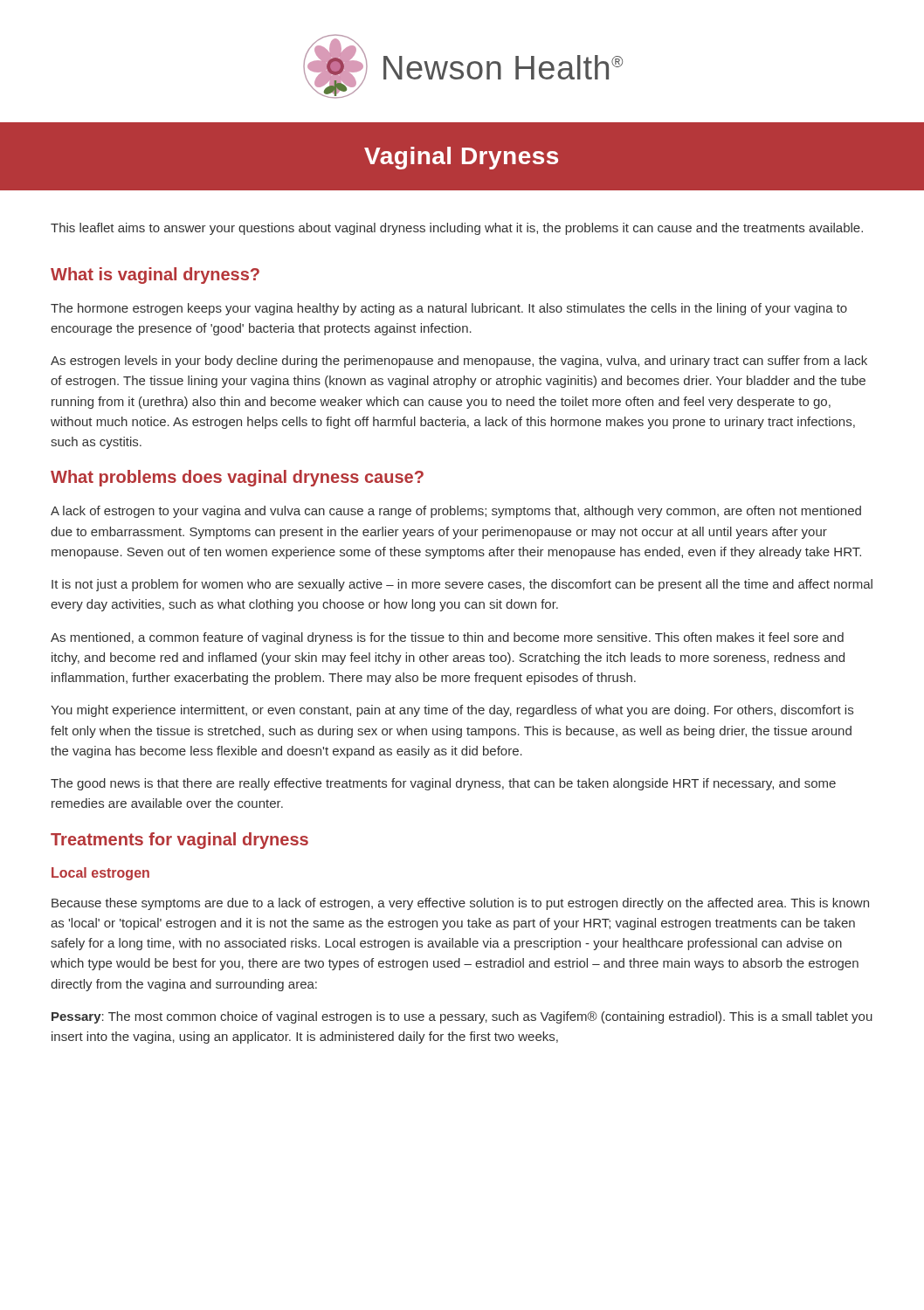Image resolution: width=924 pixels, height=1310 pixels.
Task: Navigate to the block starting "You might experience intermittent, or even"
Action: pyautogui.click(x=452, y=730)
